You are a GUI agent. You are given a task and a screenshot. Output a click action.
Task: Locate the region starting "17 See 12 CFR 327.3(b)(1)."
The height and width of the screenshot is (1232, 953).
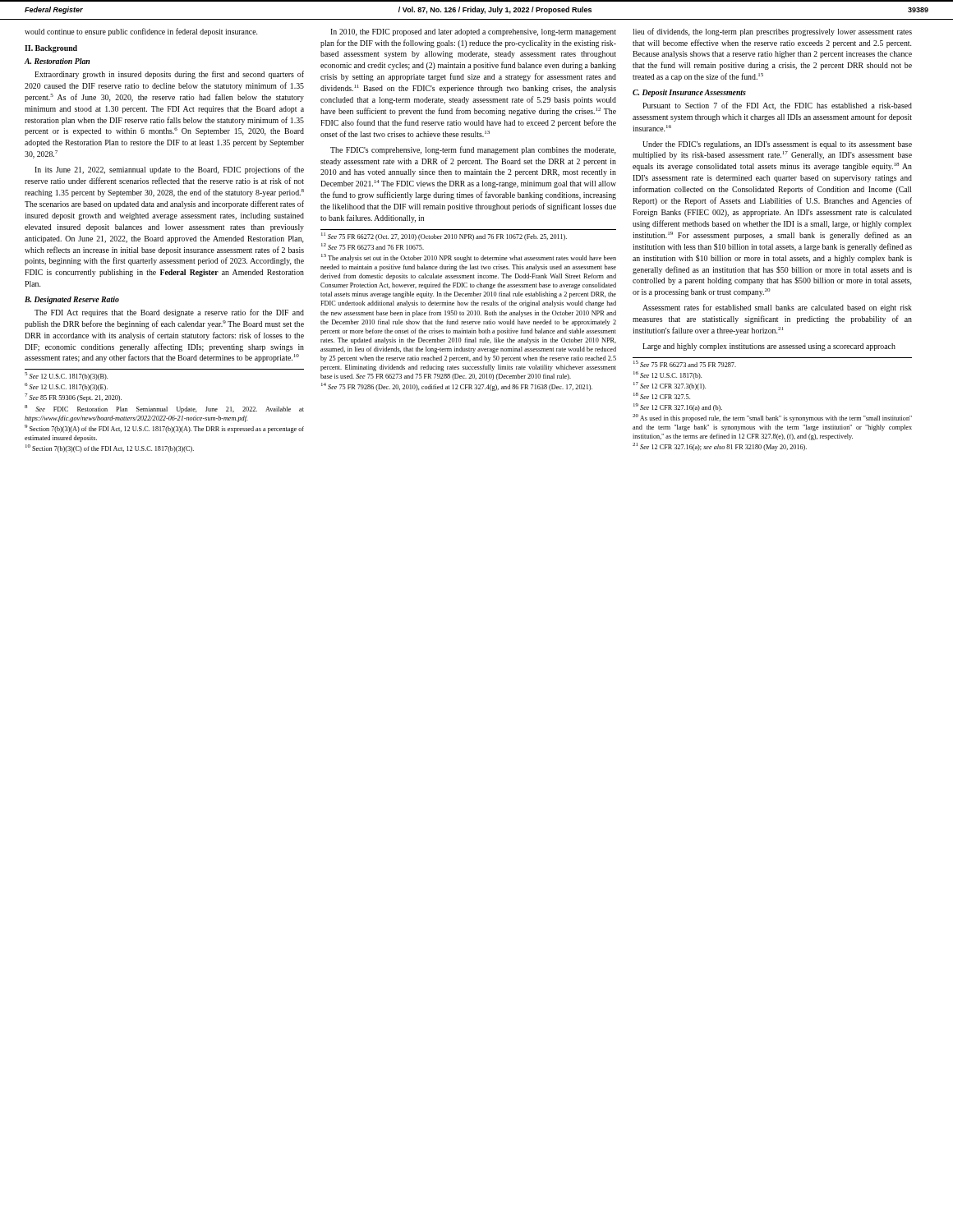pos(669,386)
